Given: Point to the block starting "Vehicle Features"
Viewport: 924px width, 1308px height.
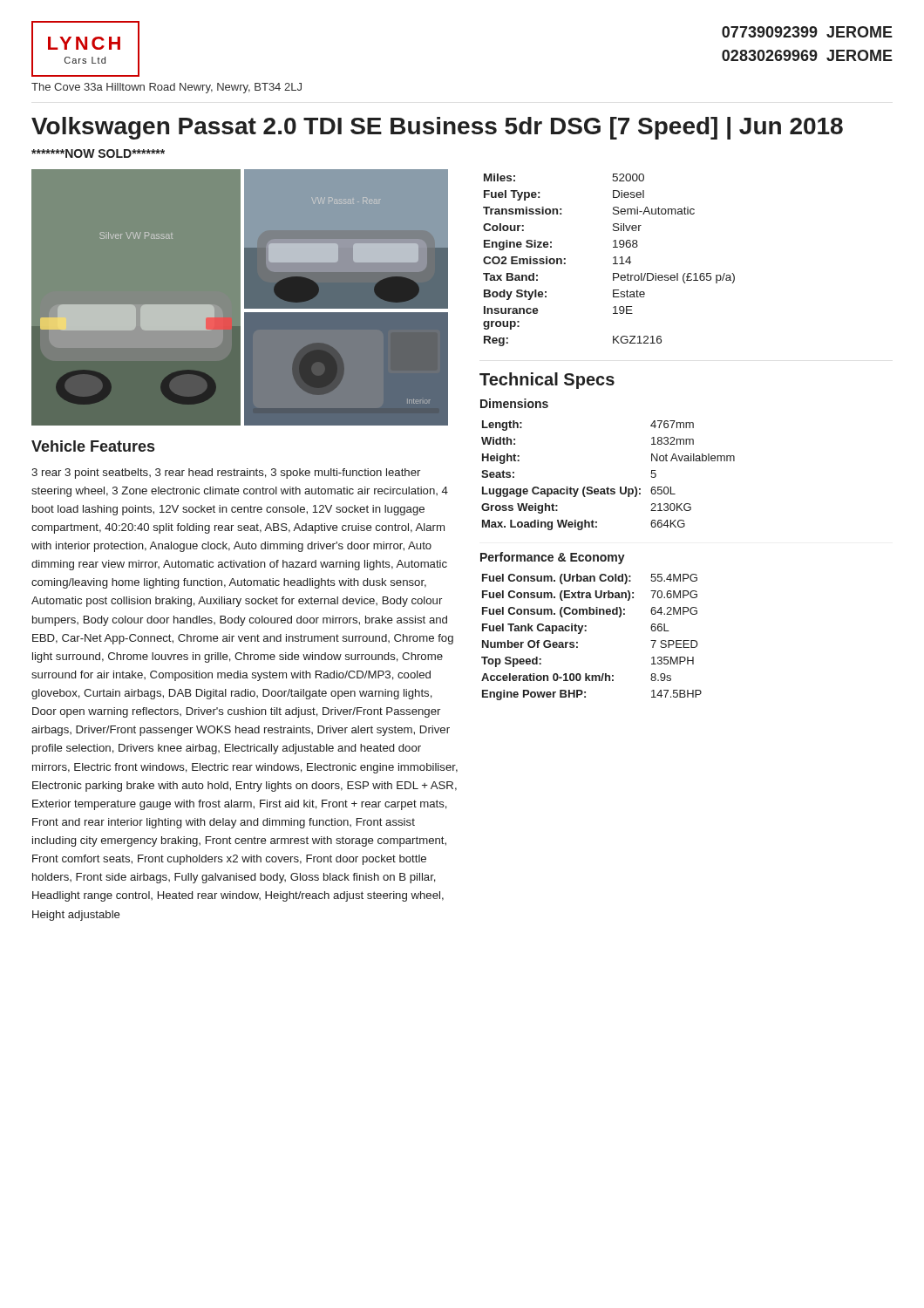Looking at the screenshot, I should (93, 446).
